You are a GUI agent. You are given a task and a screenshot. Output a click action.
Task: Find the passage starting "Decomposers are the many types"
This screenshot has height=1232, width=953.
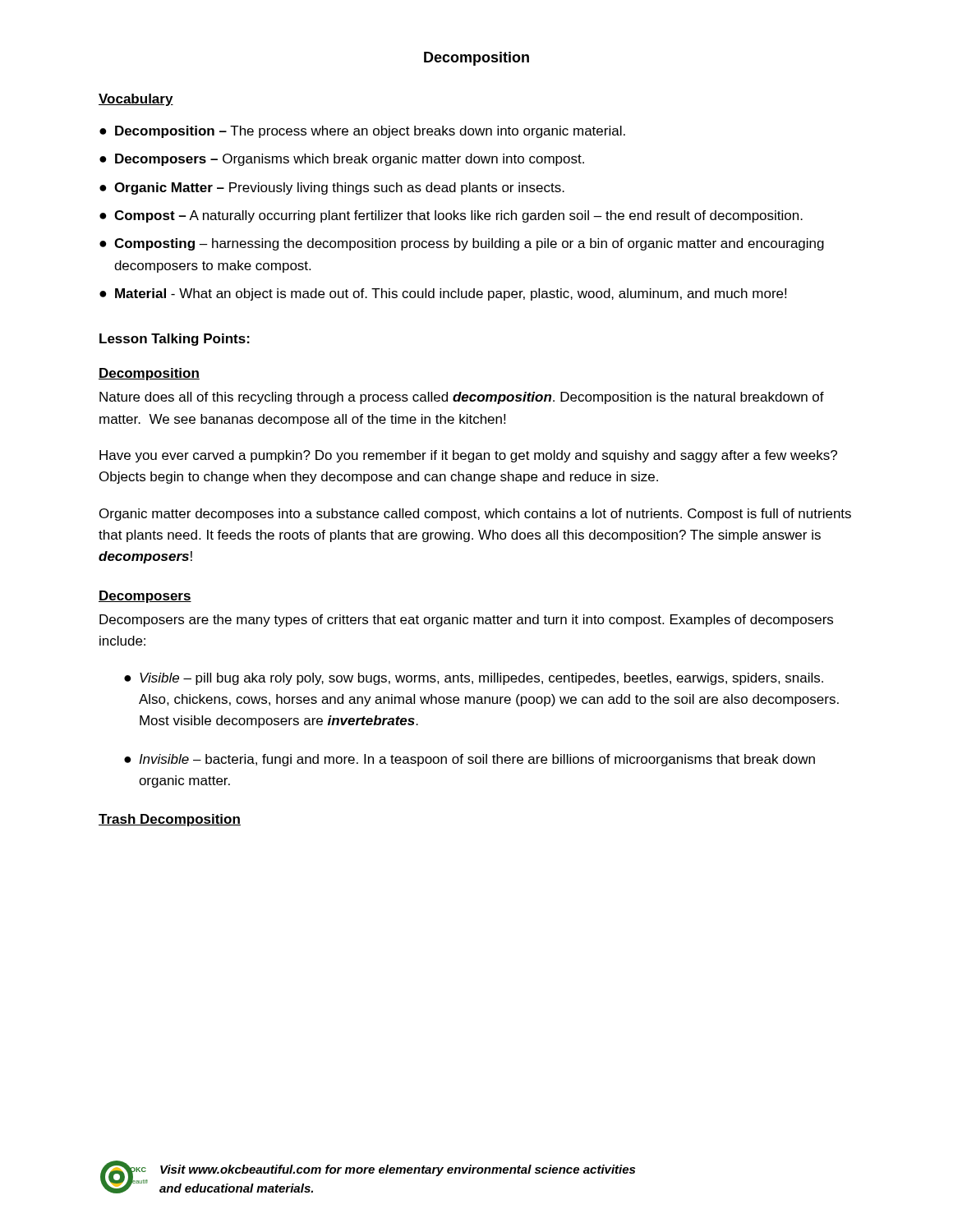pyautogui.click(x=466, y=630)
